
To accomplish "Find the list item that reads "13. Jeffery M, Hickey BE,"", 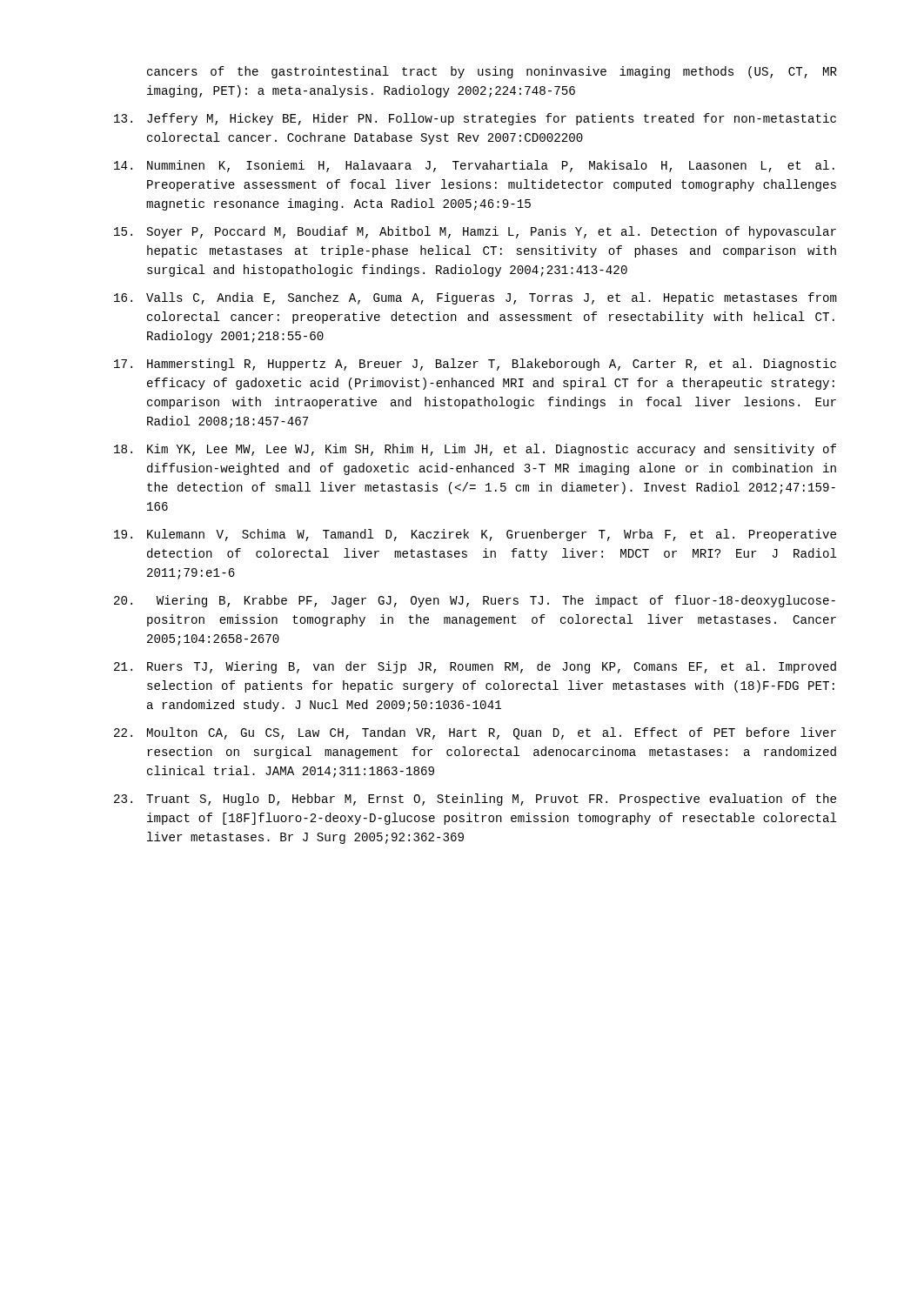I will 475,129.
